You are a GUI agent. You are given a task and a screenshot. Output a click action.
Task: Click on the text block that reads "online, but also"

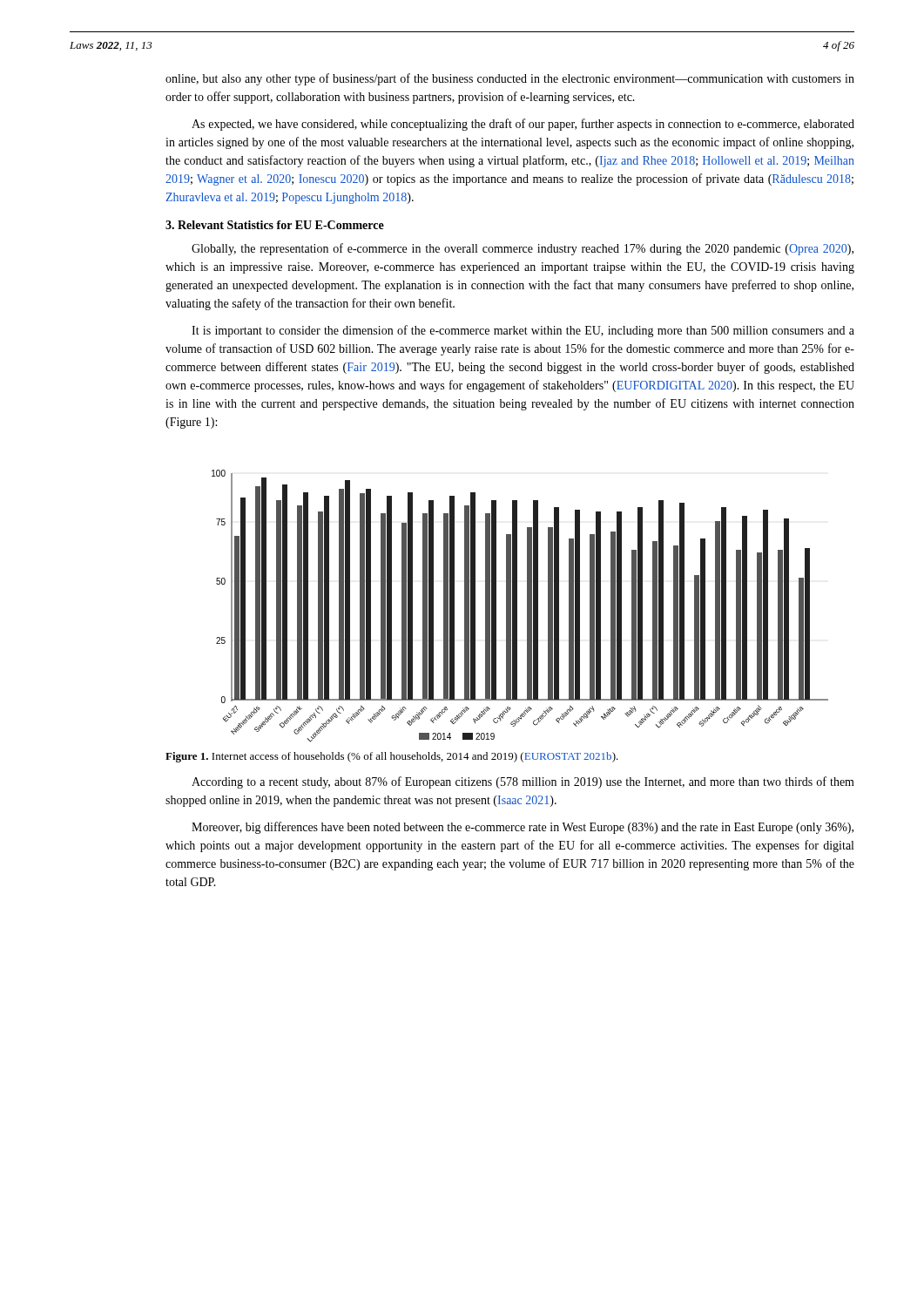pos(510,138)
